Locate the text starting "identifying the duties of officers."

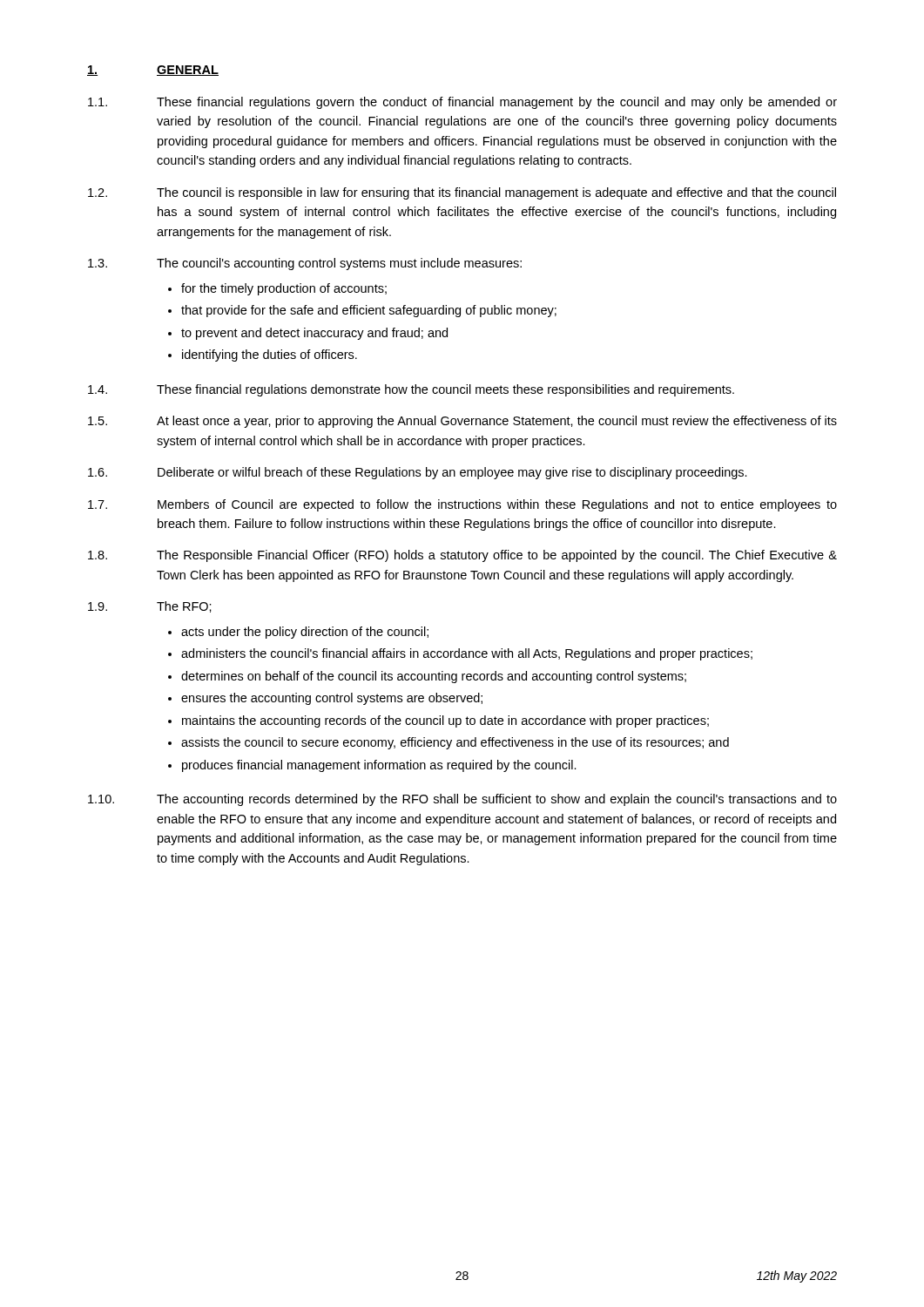point(269,355)
